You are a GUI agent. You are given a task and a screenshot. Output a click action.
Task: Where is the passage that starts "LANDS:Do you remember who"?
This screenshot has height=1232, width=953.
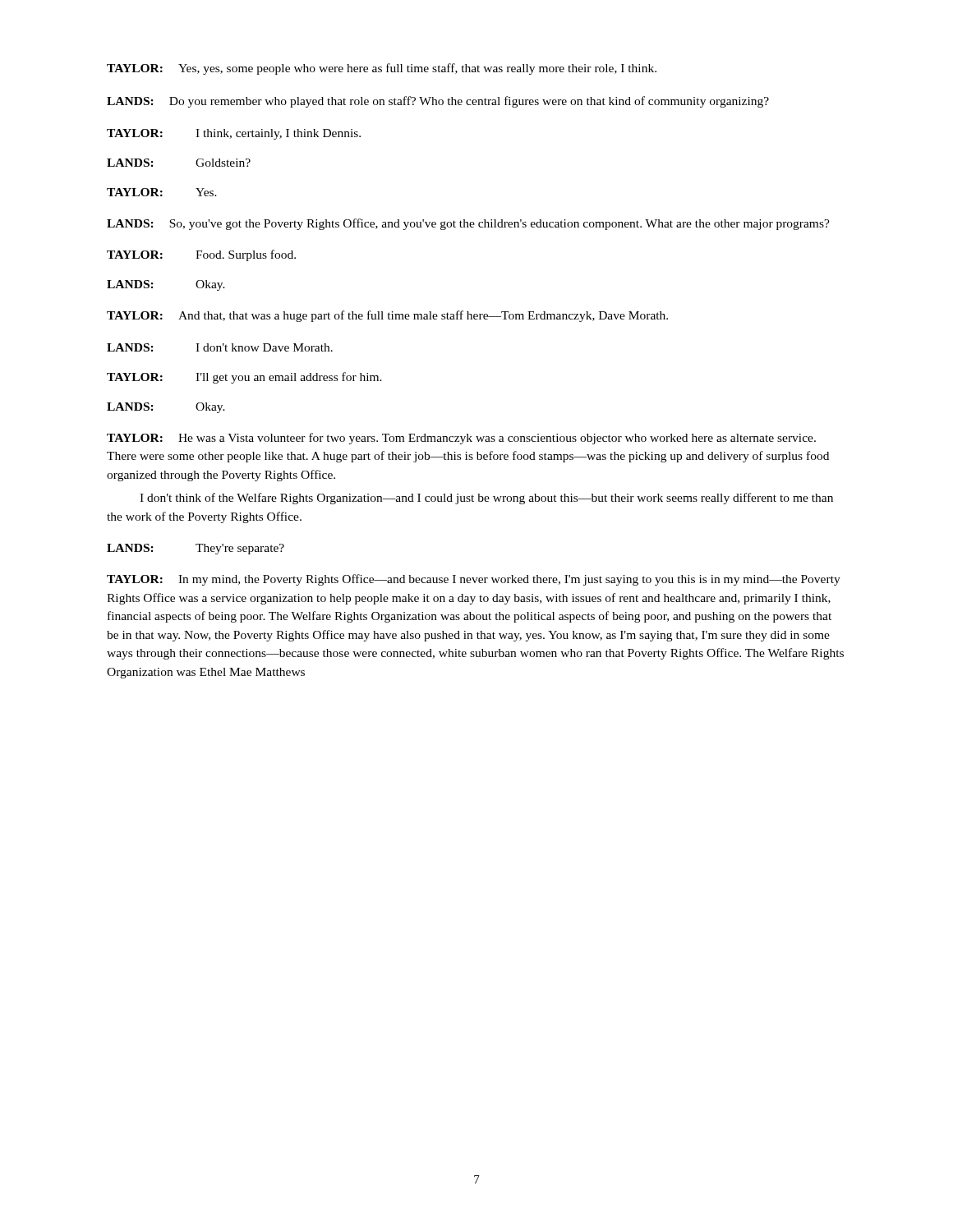[438, 101]
